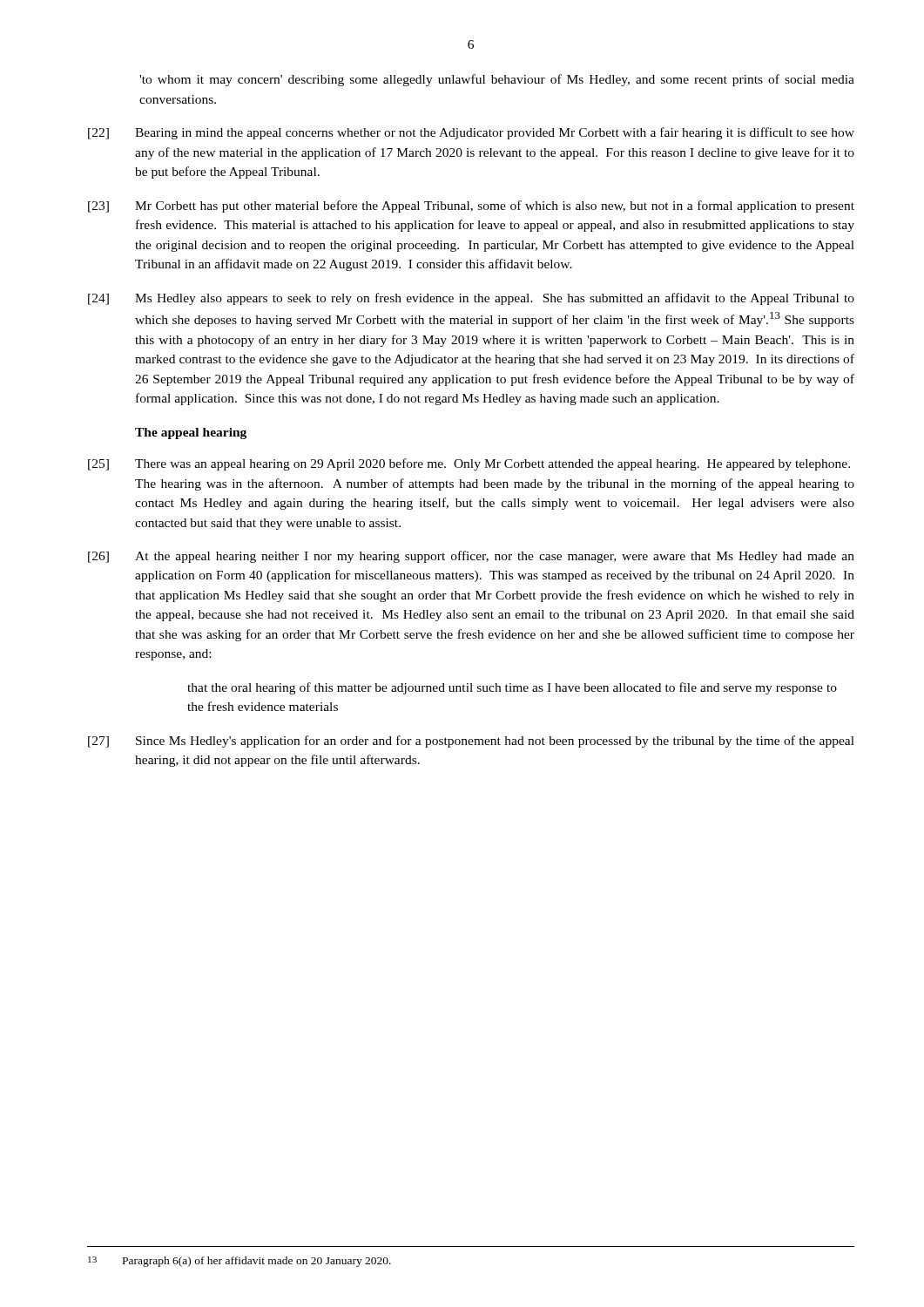Find the text block that reads "[24] Ms Hedley also appears to"
The height and width of the screenshot is (1307, 924).
click(x=471, y=348)
